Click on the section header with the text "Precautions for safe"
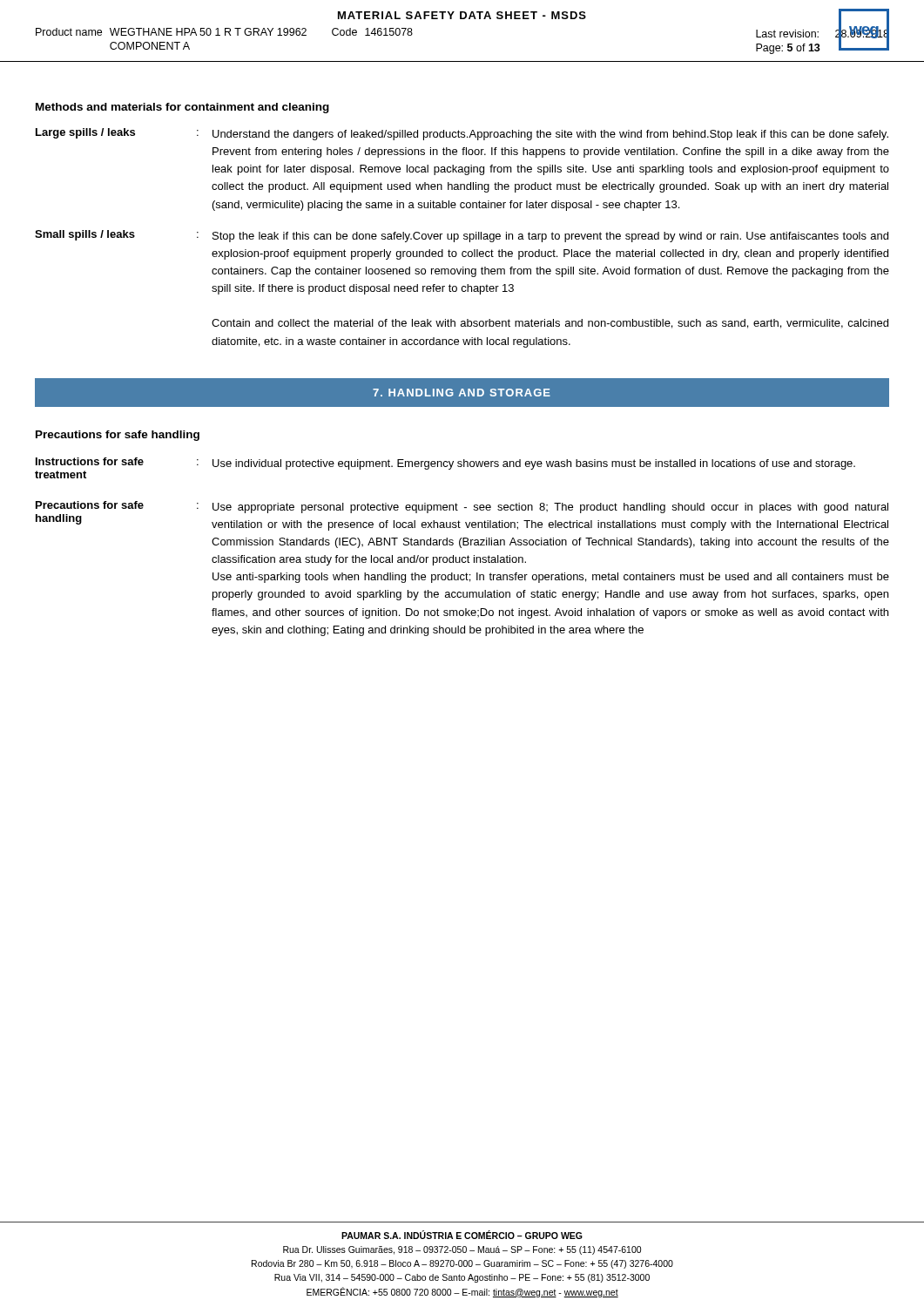Screen dimensions: 1307x924 pos(117,434)
